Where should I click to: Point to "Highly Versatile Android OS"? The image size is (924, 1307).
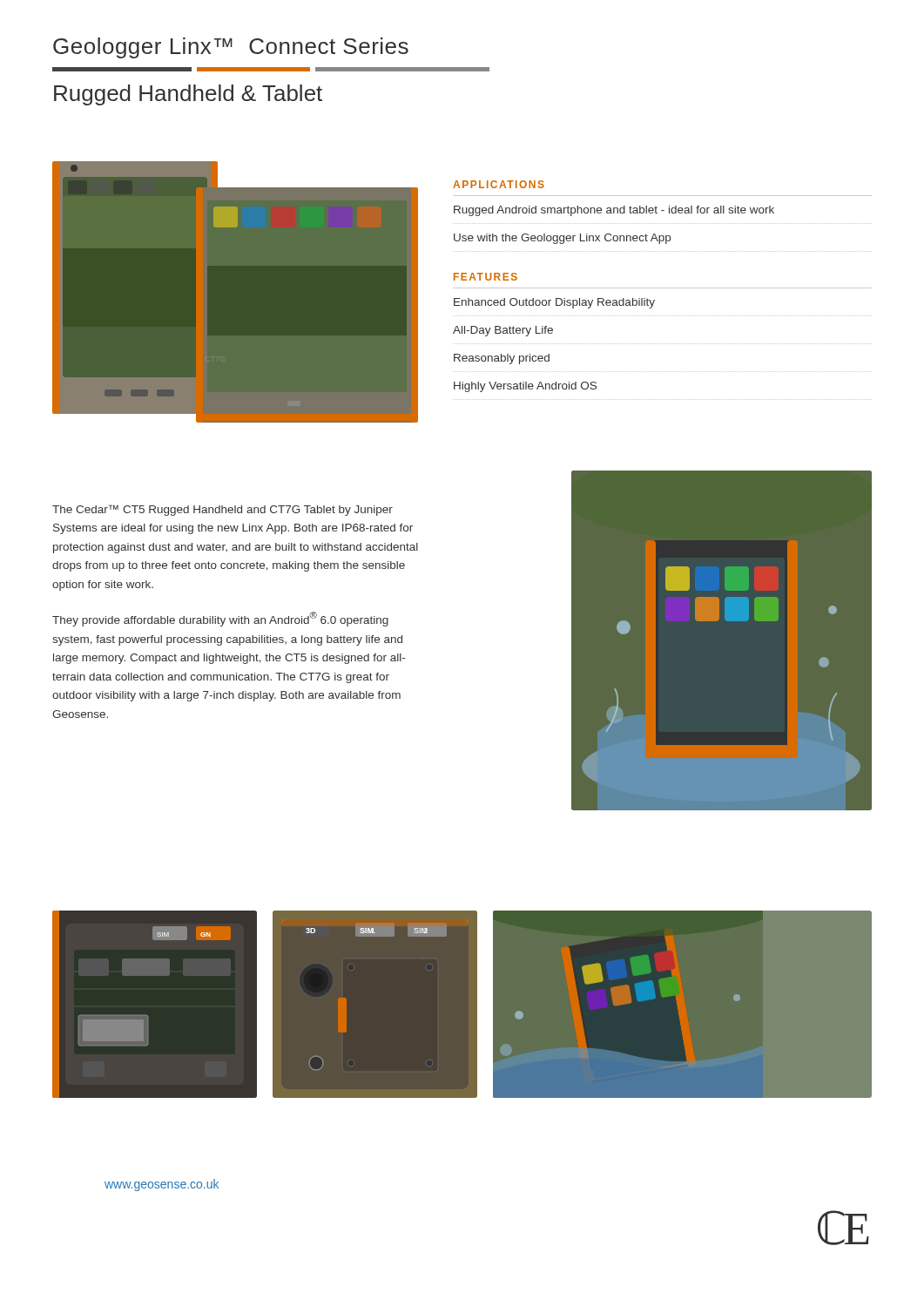(x=525, y=387)
